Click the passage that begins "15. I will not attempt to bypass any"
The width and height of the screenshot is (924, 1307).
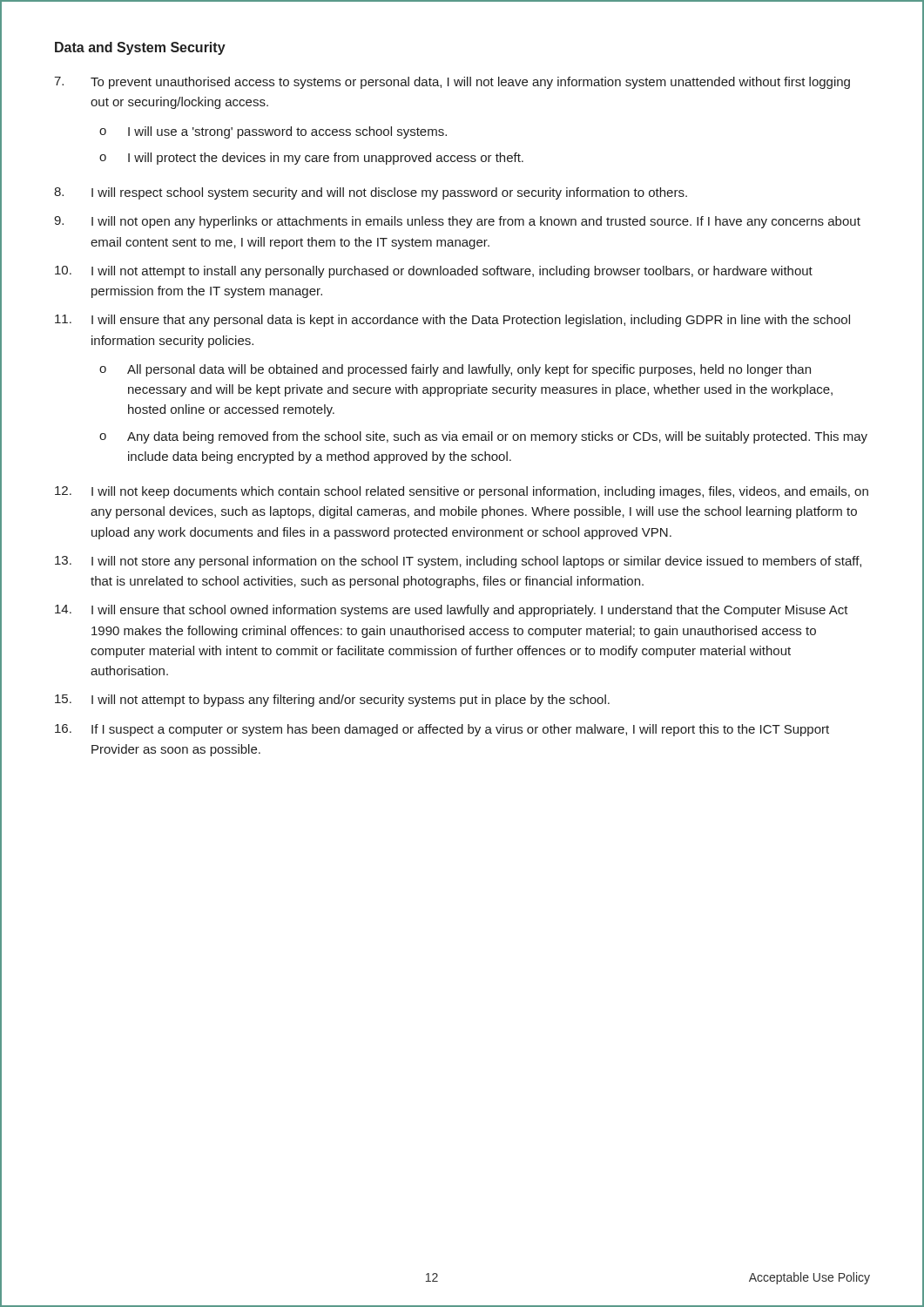(x=462, y=700)
